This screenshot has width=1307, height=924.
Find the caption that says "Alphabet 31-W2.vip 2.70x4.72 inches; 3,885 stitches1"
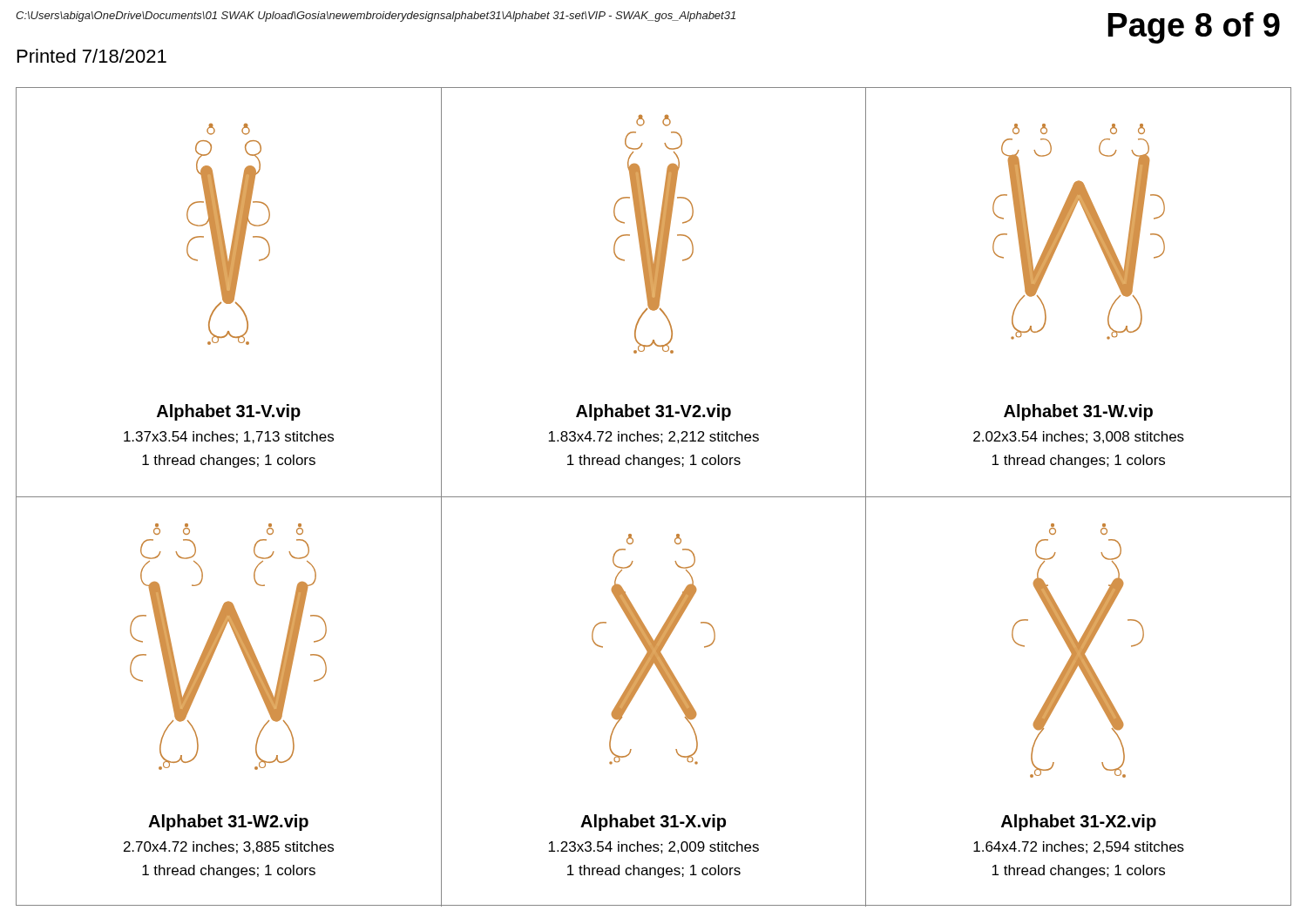click(x=229, y=847)
